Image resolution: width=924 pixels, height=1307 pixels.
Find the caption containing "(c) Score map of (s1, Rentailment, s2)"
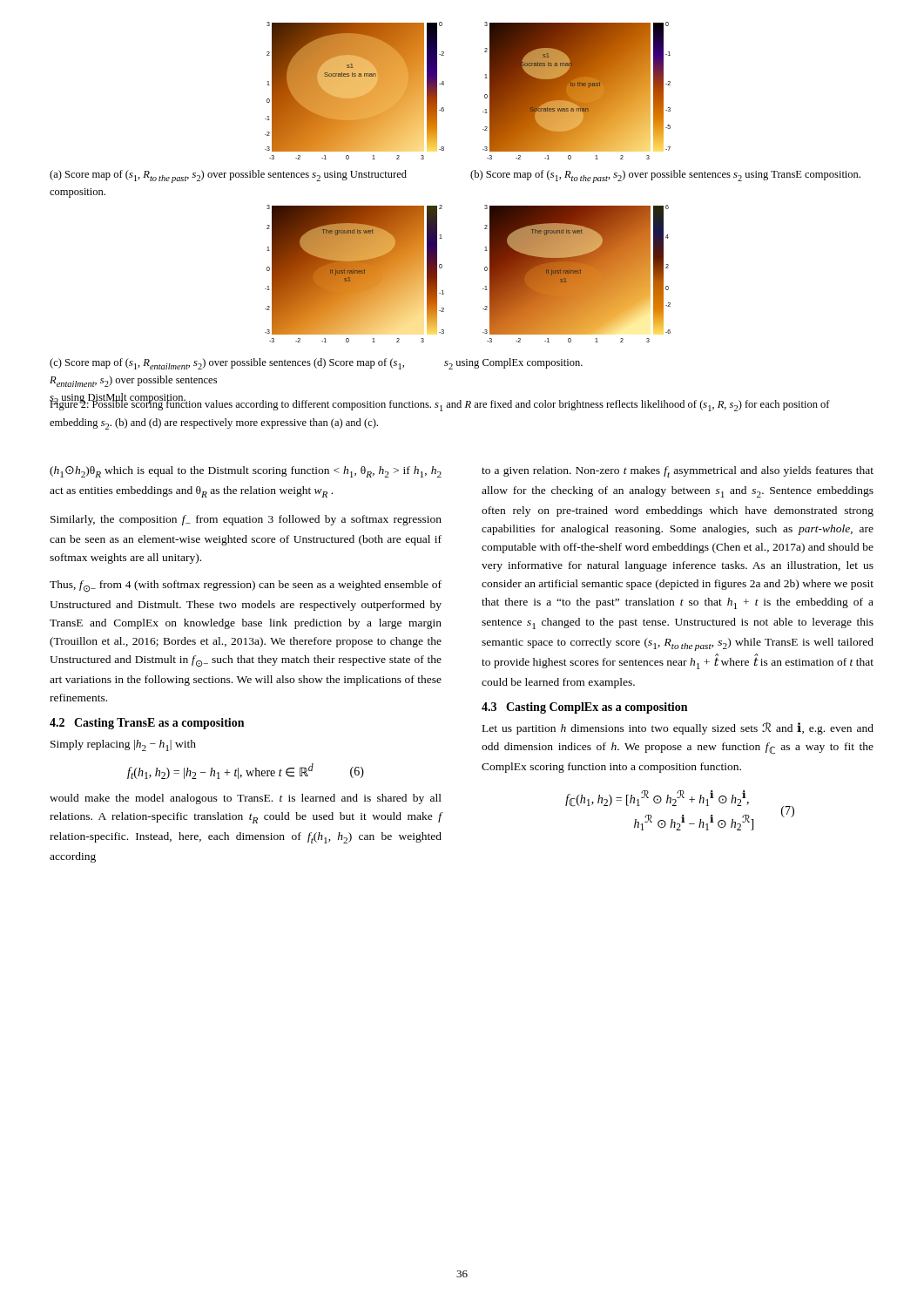[x=227, y=381]
